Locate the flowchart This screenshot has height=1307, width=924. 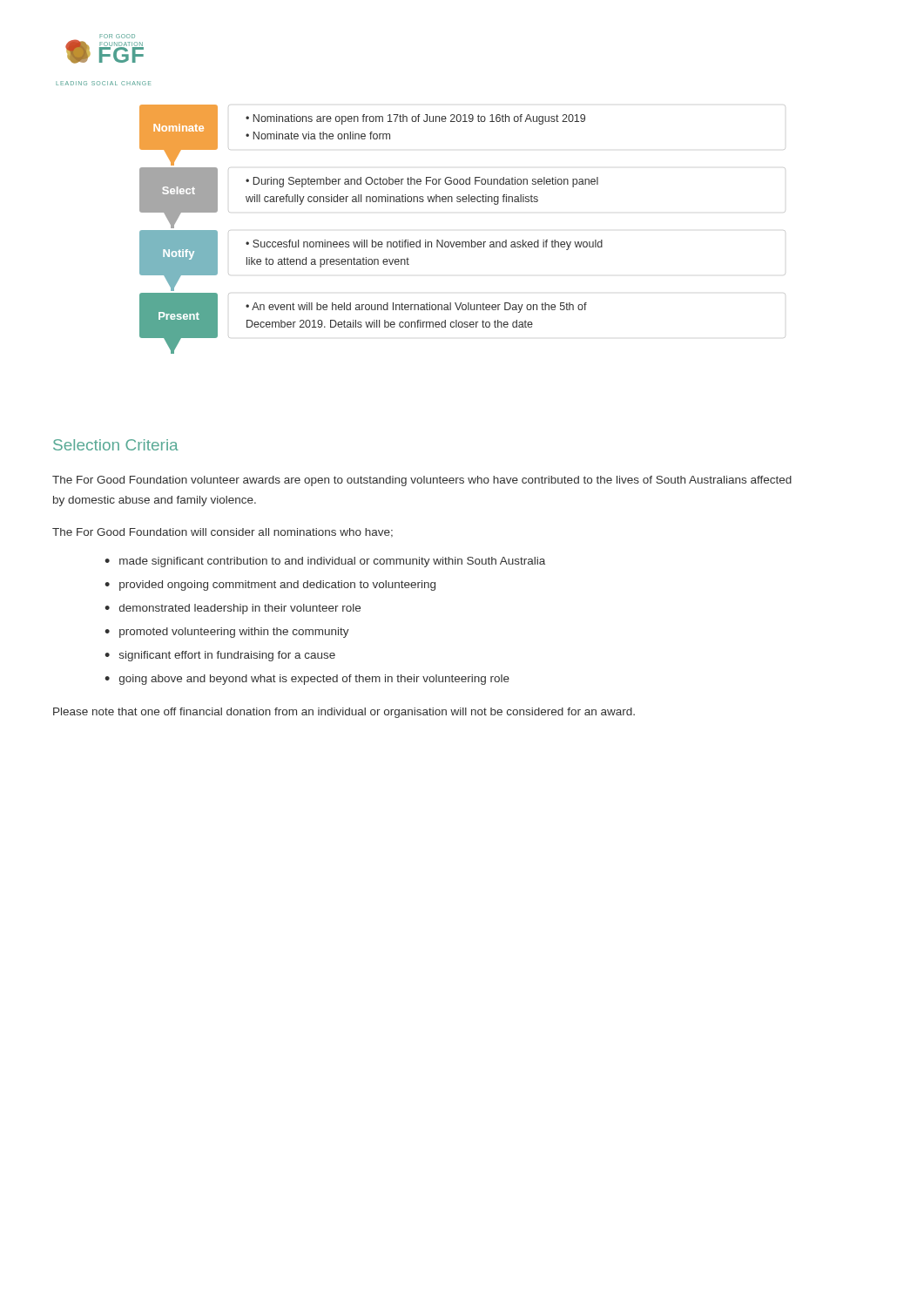(435, 254)
